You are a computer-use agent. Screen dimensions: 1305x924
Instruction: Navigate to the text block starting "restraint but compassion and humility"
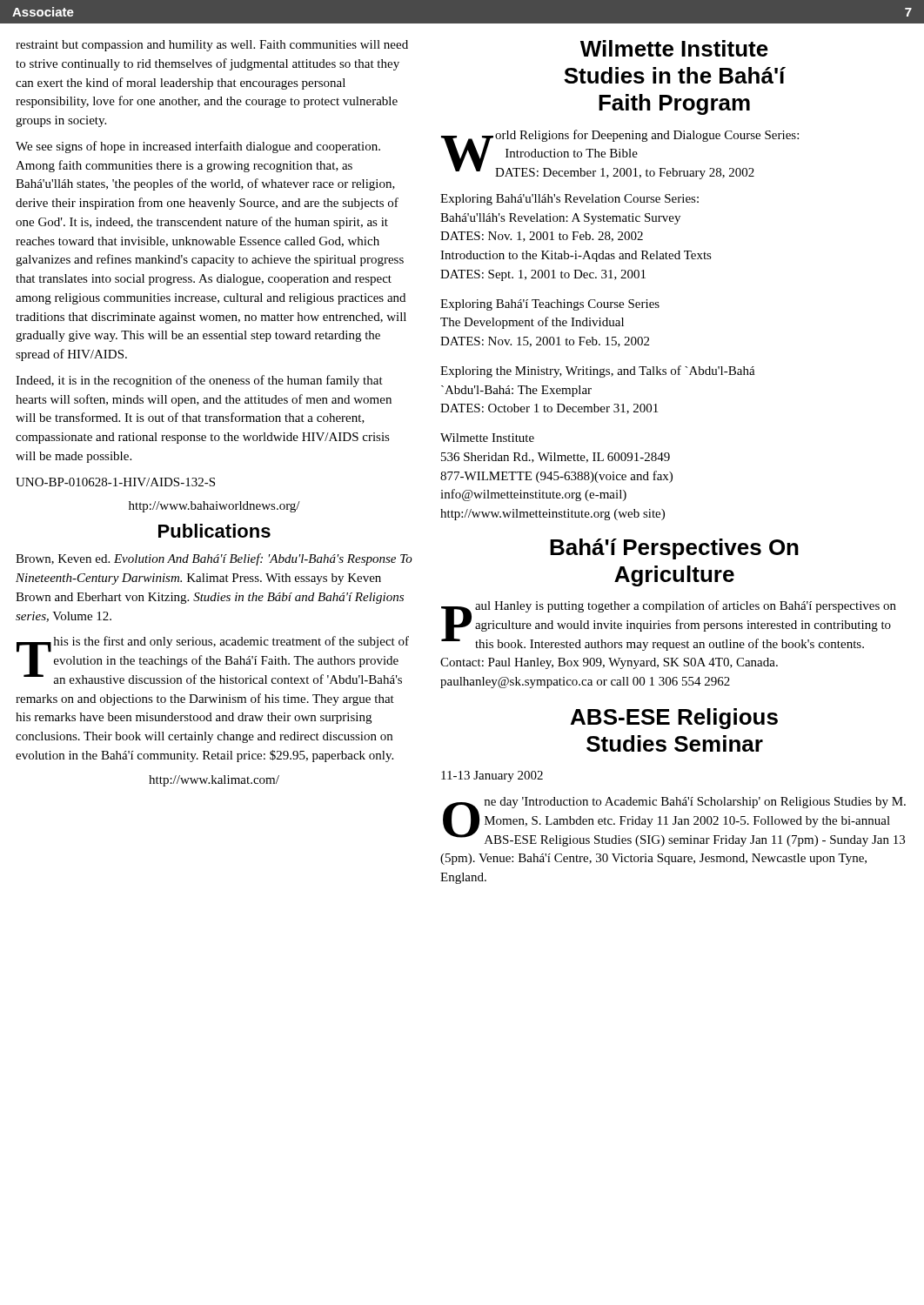click(x=214, y=264)
